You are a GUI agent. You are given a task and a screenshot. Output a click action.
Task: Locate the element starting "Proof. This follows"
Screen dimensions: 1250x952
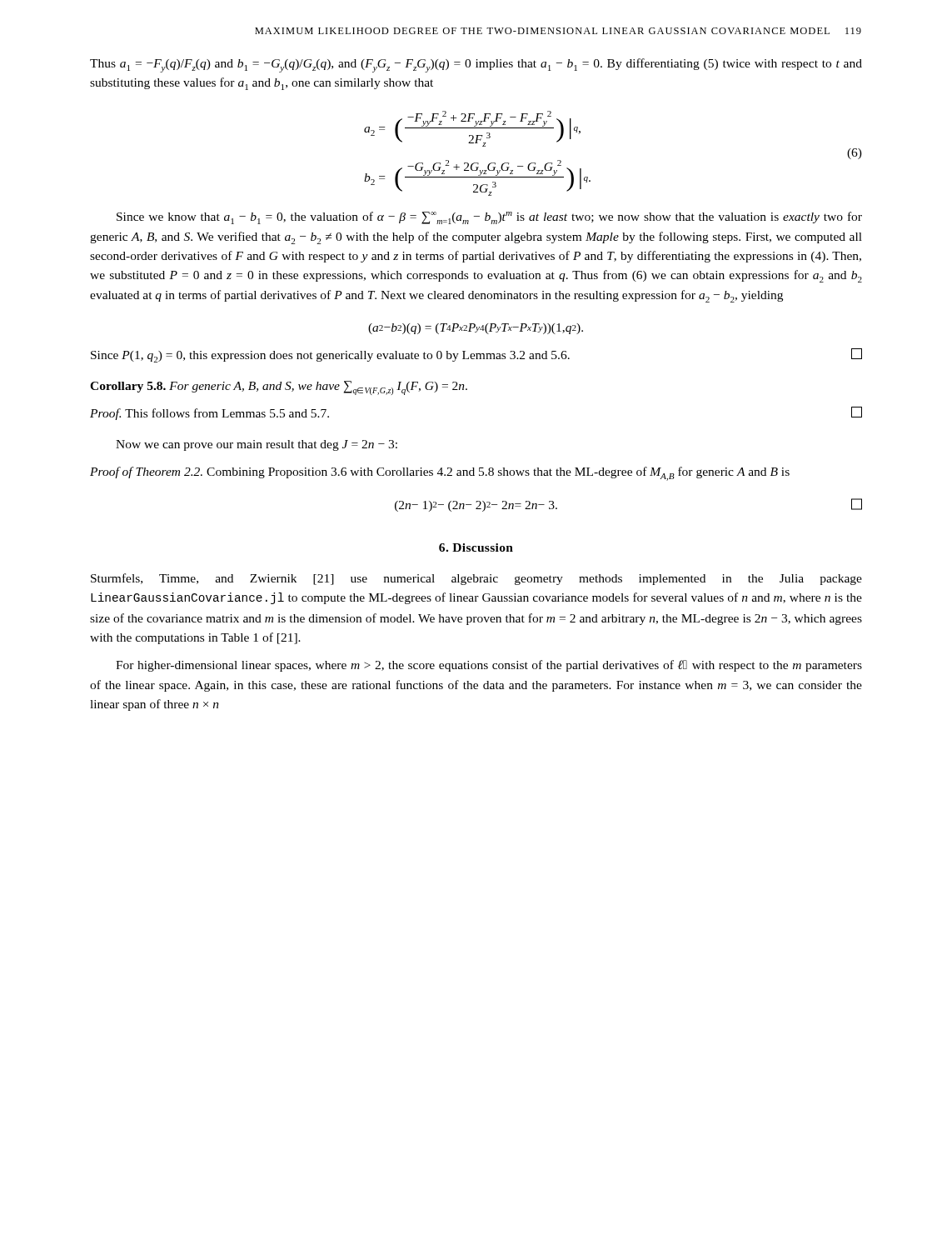tap(208, 414)
